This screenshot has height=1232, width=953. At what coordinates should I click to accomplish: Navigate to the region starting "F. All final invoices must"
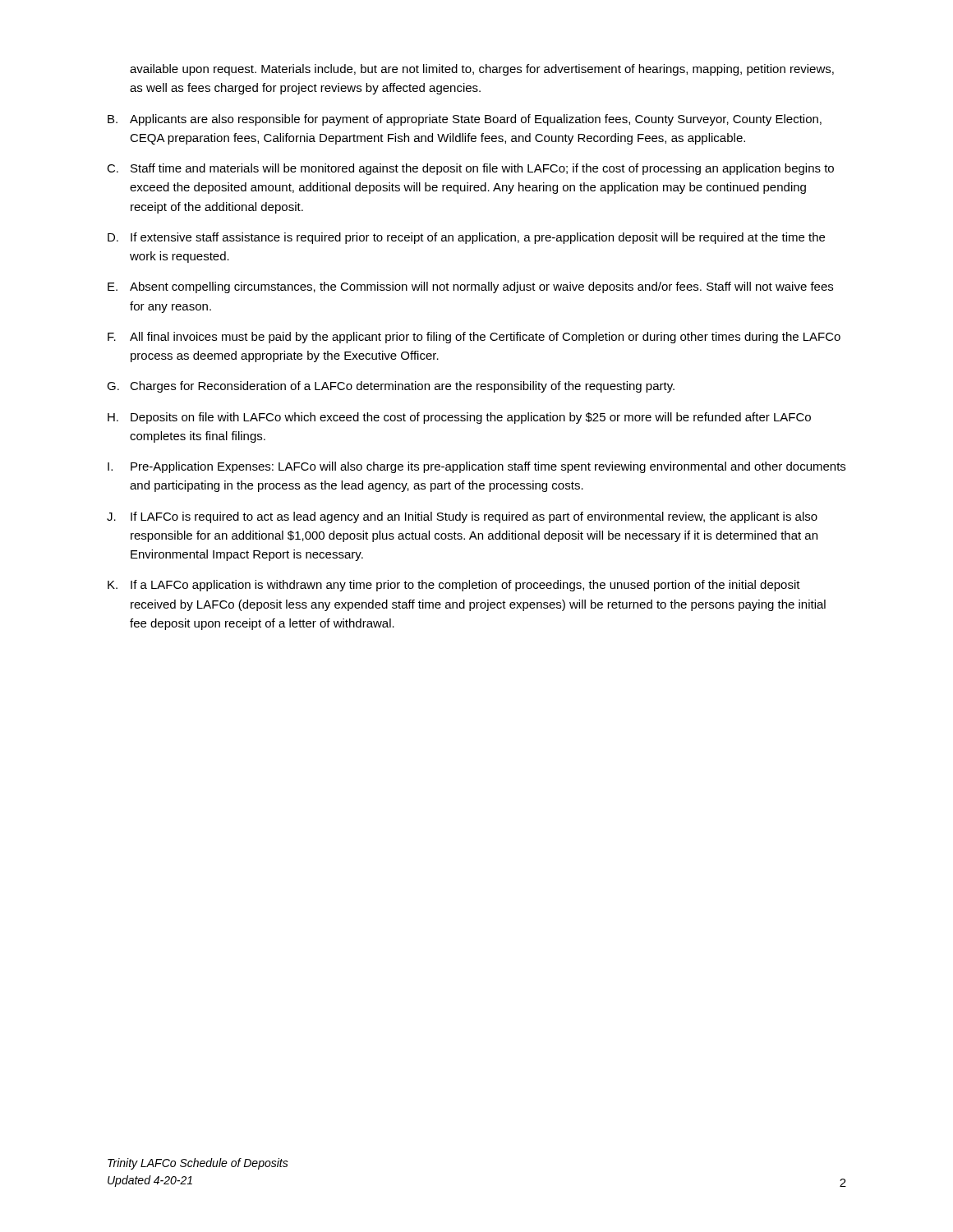pos(476,346)
